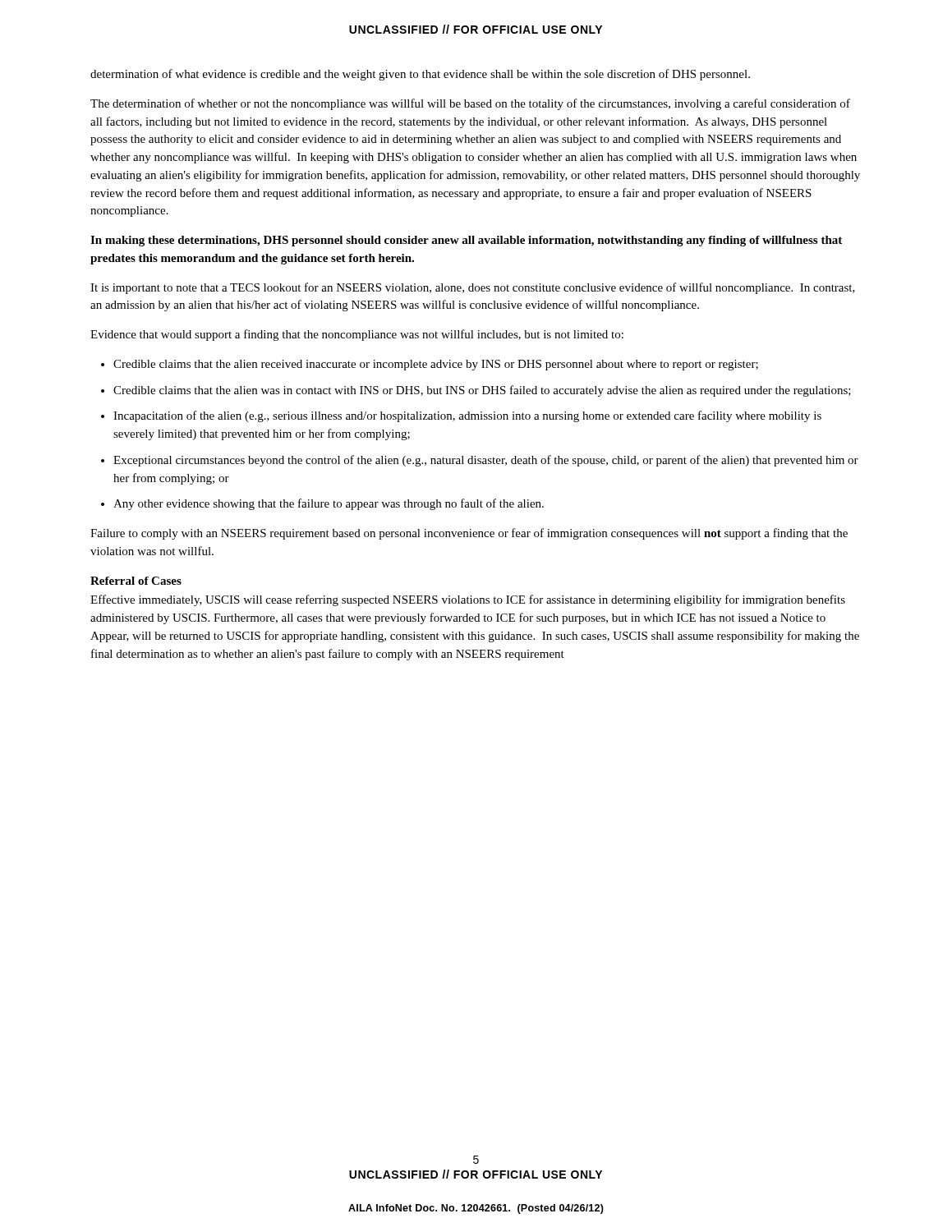
Task: Click on the text block that reads "Failure to comply with"
Action: 469,542
